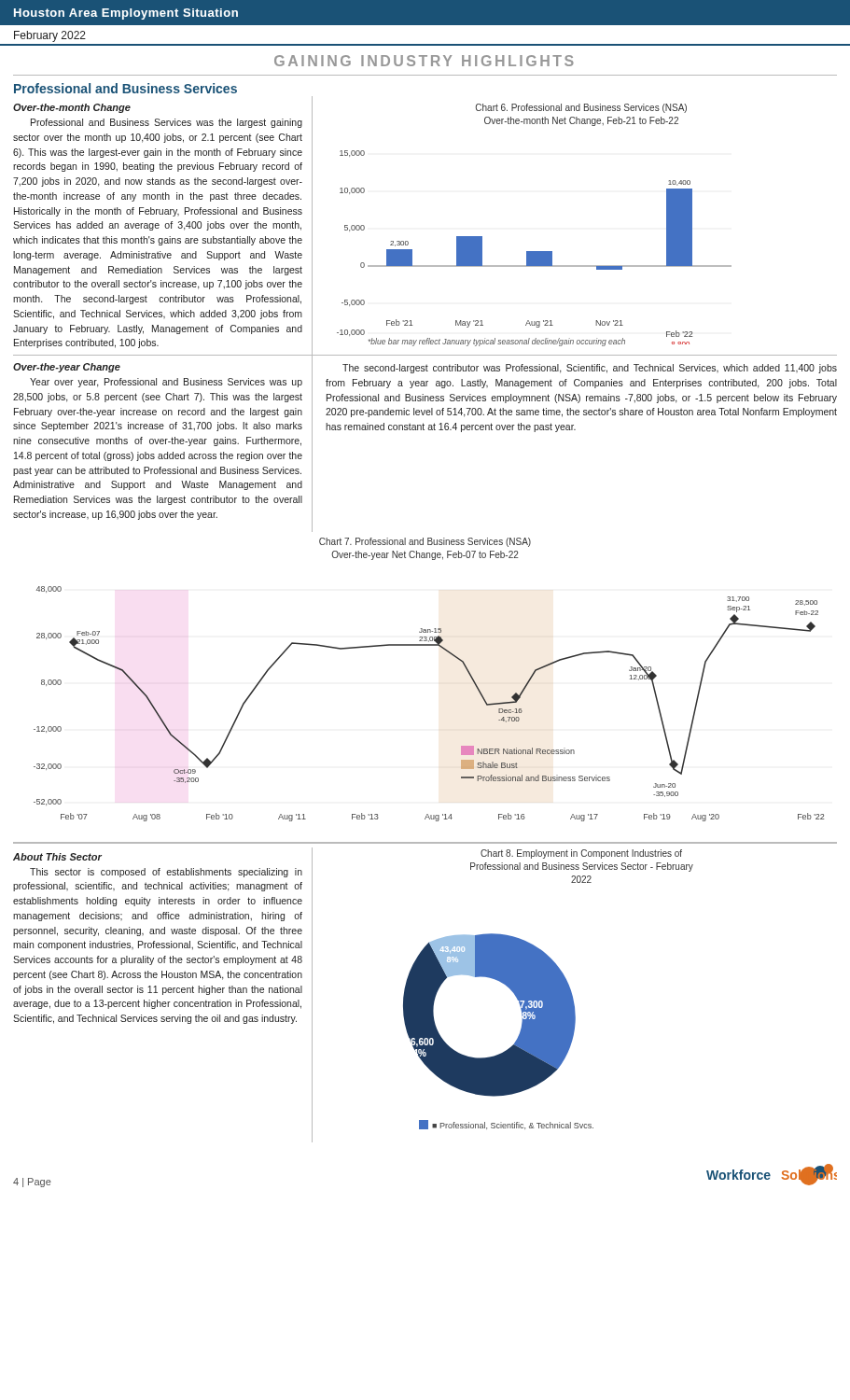This screenshot has height=1400, width=850.
Task: Locate the text block containing "This sector is"
Action: (x=158, y=946)
